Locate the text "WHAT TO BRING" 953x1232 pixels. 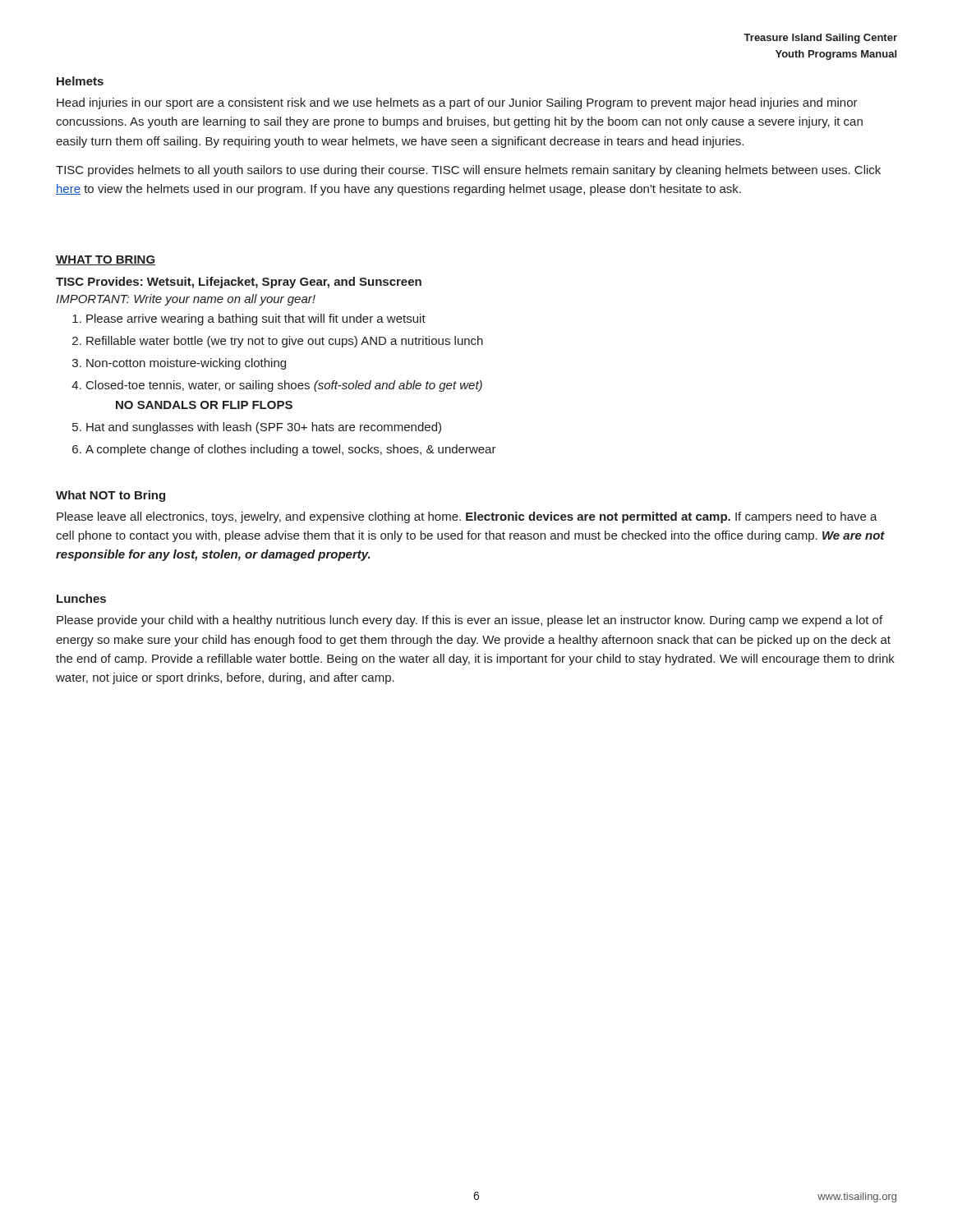pyautogui.click(x=106, y=259)
